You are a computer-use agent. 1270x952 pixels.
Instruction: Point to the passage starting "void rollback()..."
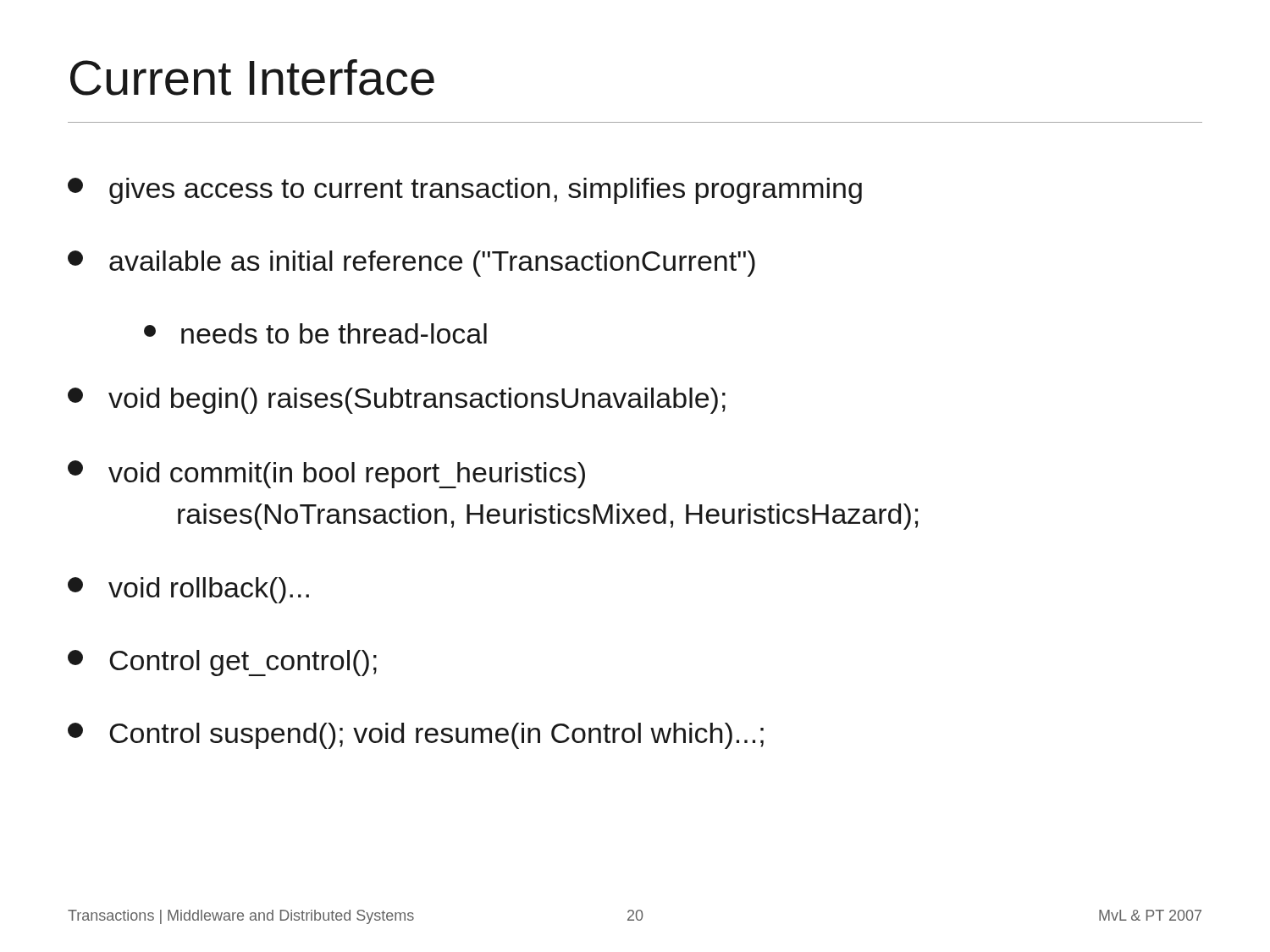pyautogui.click(x=188, y=590)
